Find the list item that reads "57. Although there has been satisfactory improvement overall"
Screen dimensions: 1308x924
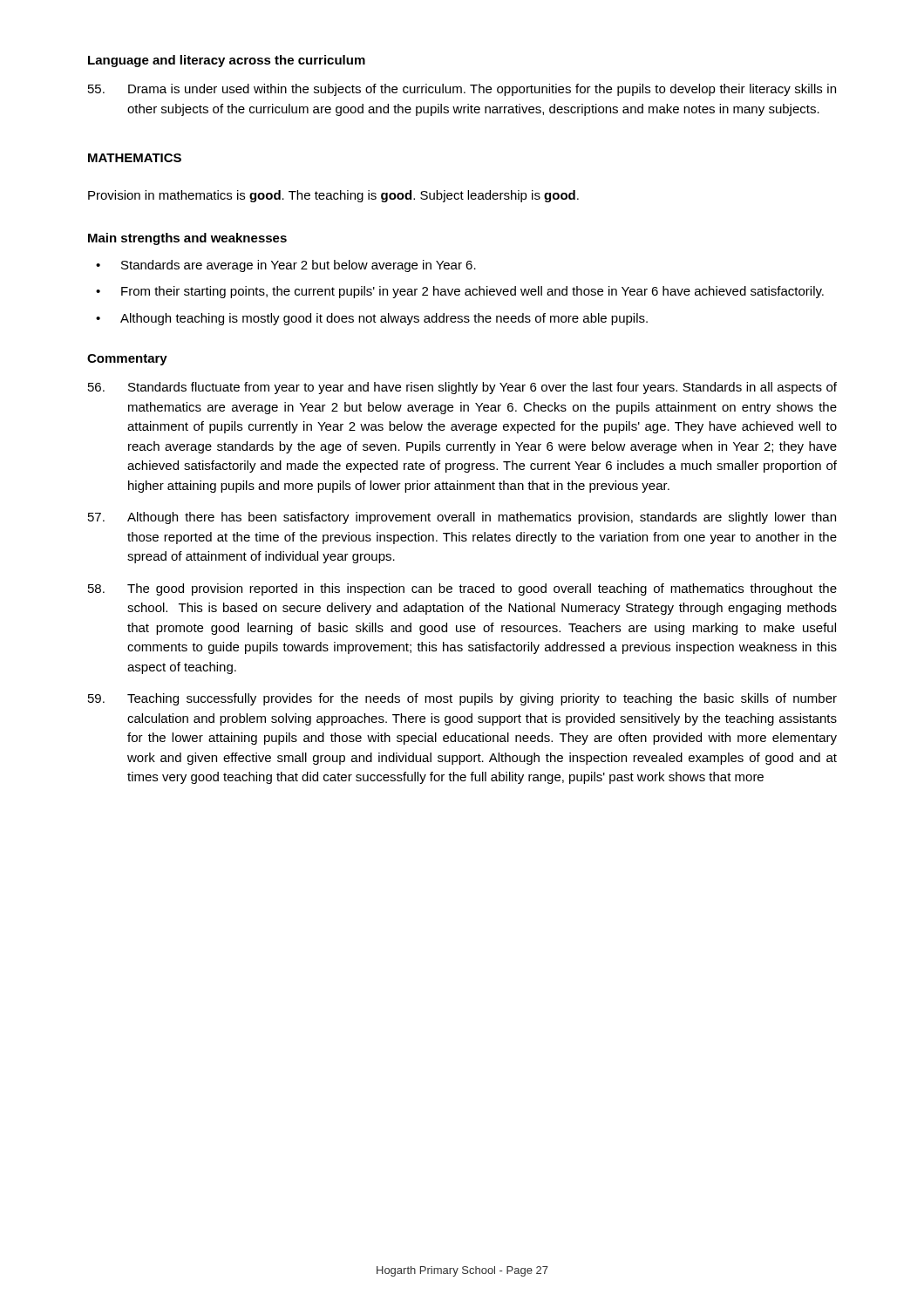462,537
